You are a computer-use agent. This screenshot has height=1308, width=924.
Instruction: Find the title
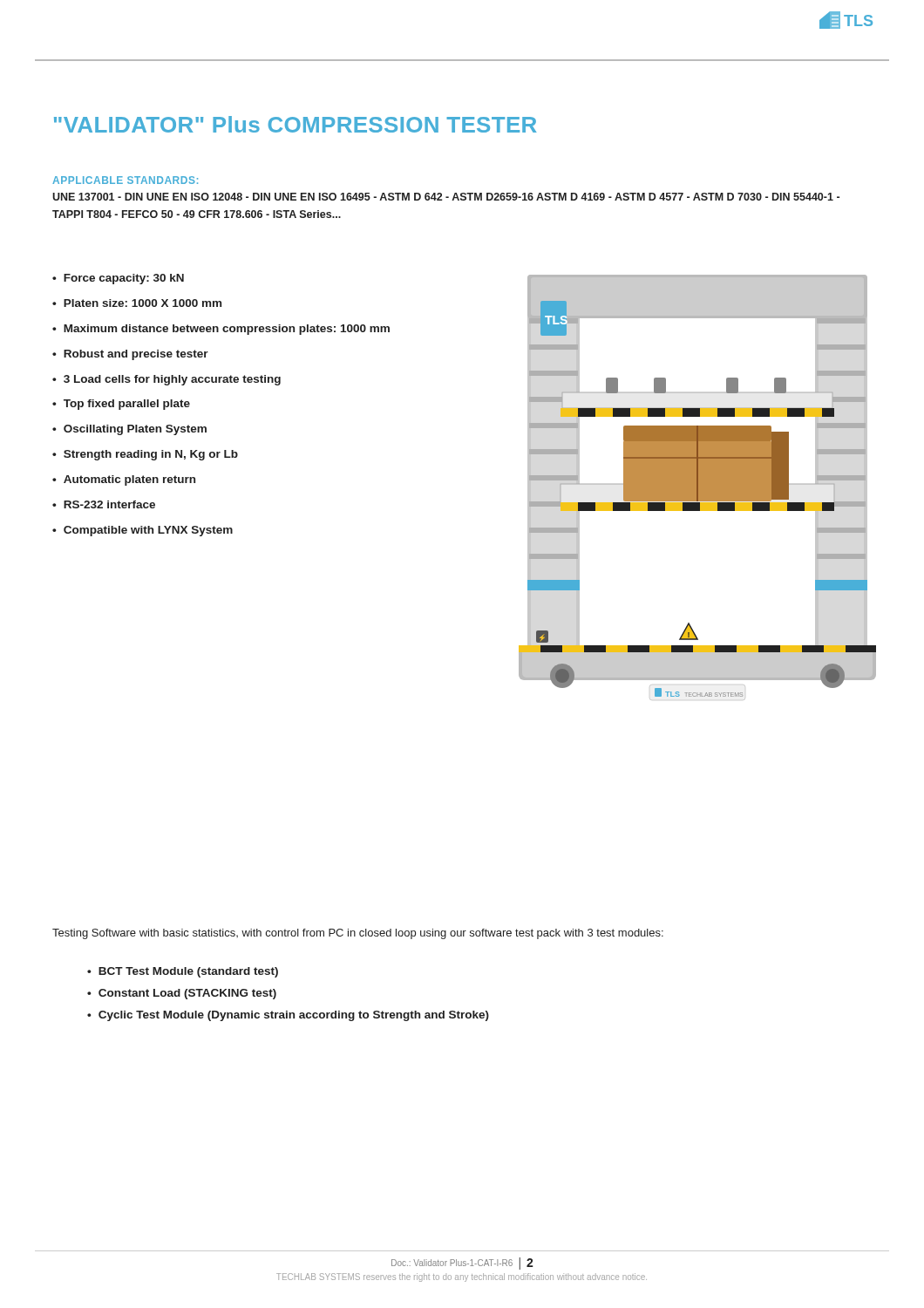tap(295, 125)
